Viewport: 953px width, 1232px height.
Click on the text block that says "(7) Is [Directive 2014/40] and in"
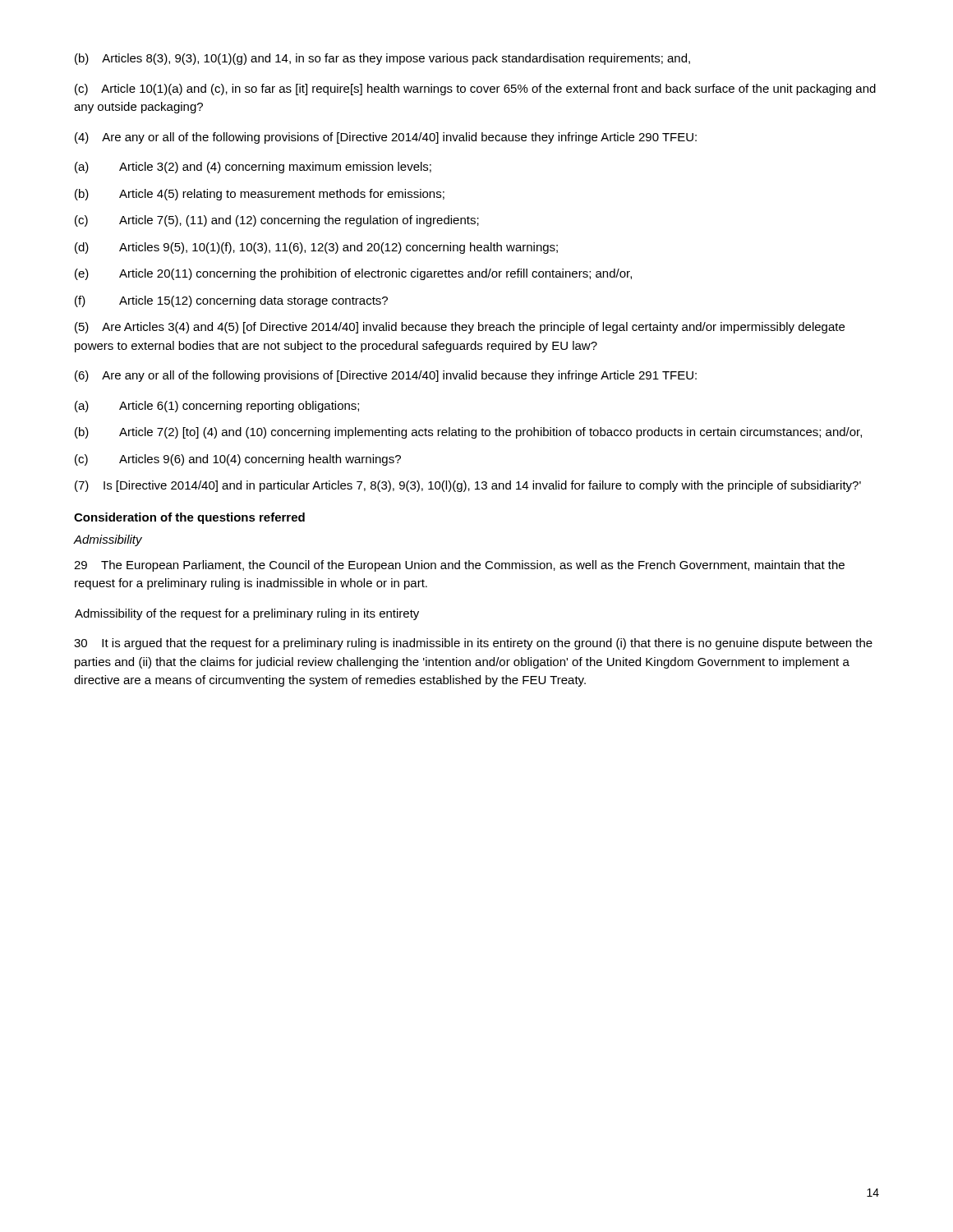click(x=468, y=485)
